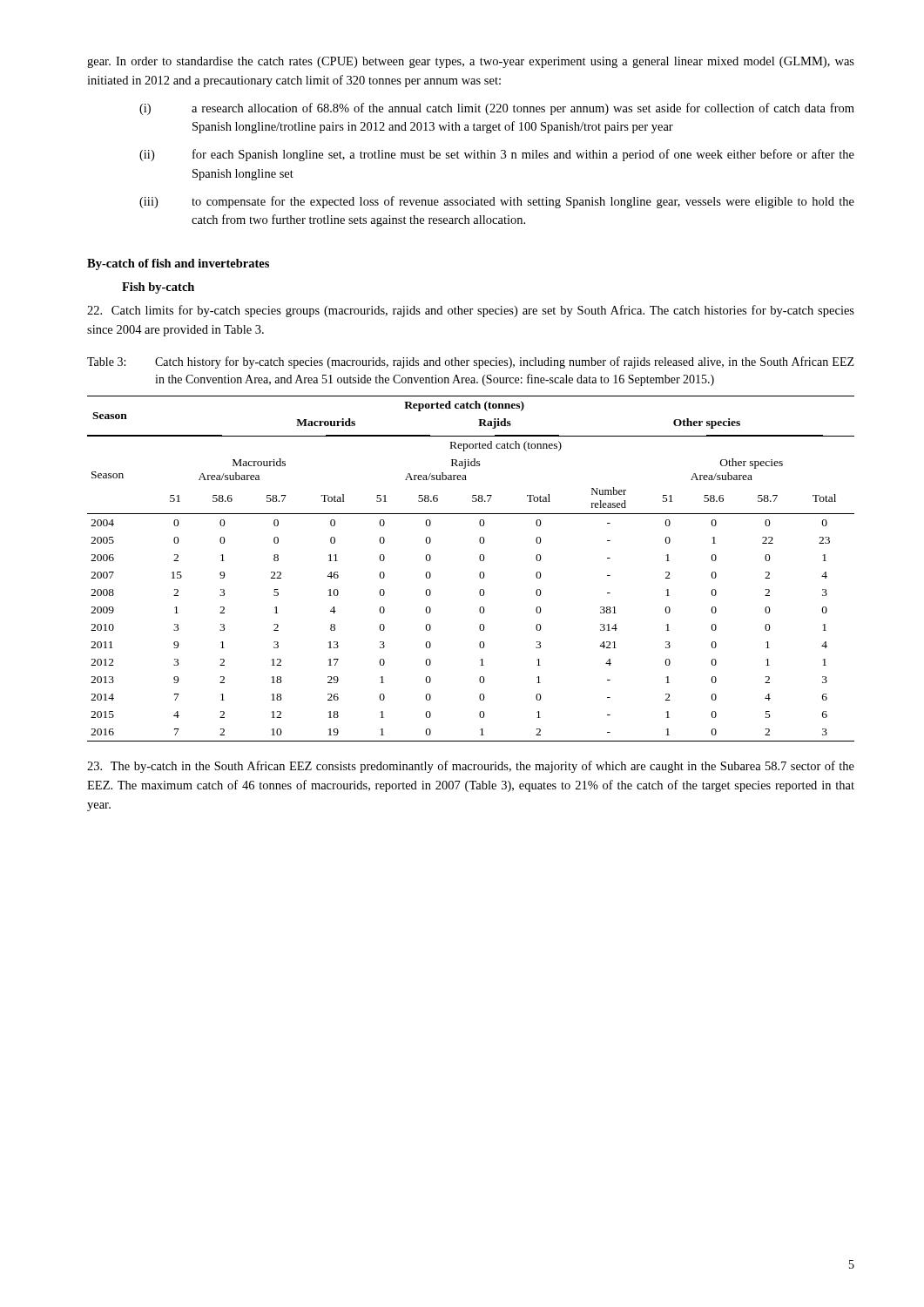Screen dimensions: 1307x924
Task: Find the table that mentions "Other species"
Action: (x=471, y=569)
